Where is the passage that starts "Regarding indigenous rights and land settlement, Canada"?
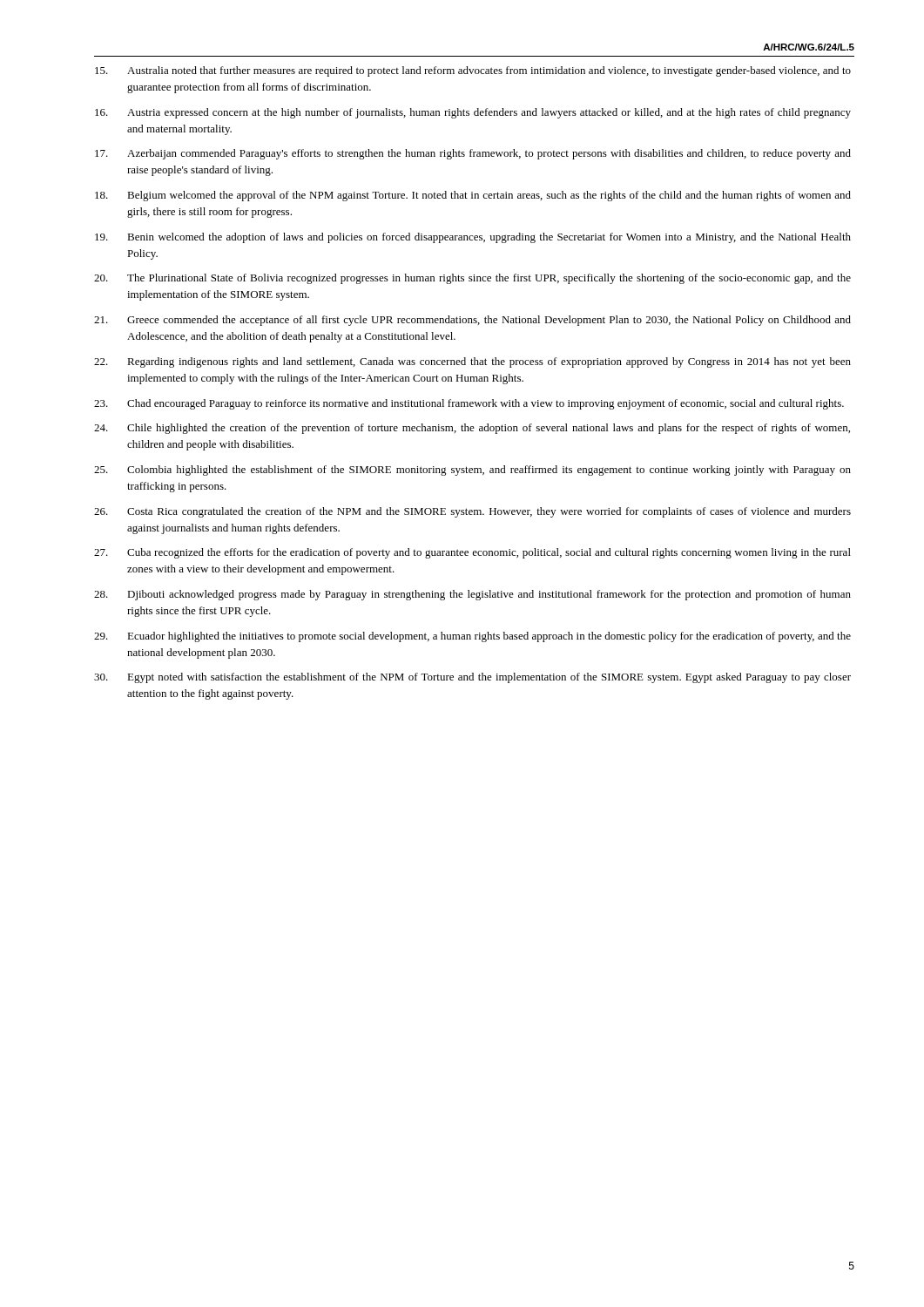Image resolution: width=924 pixels, height=1307 pixels. pyautogui.click(x=472, y=370)
